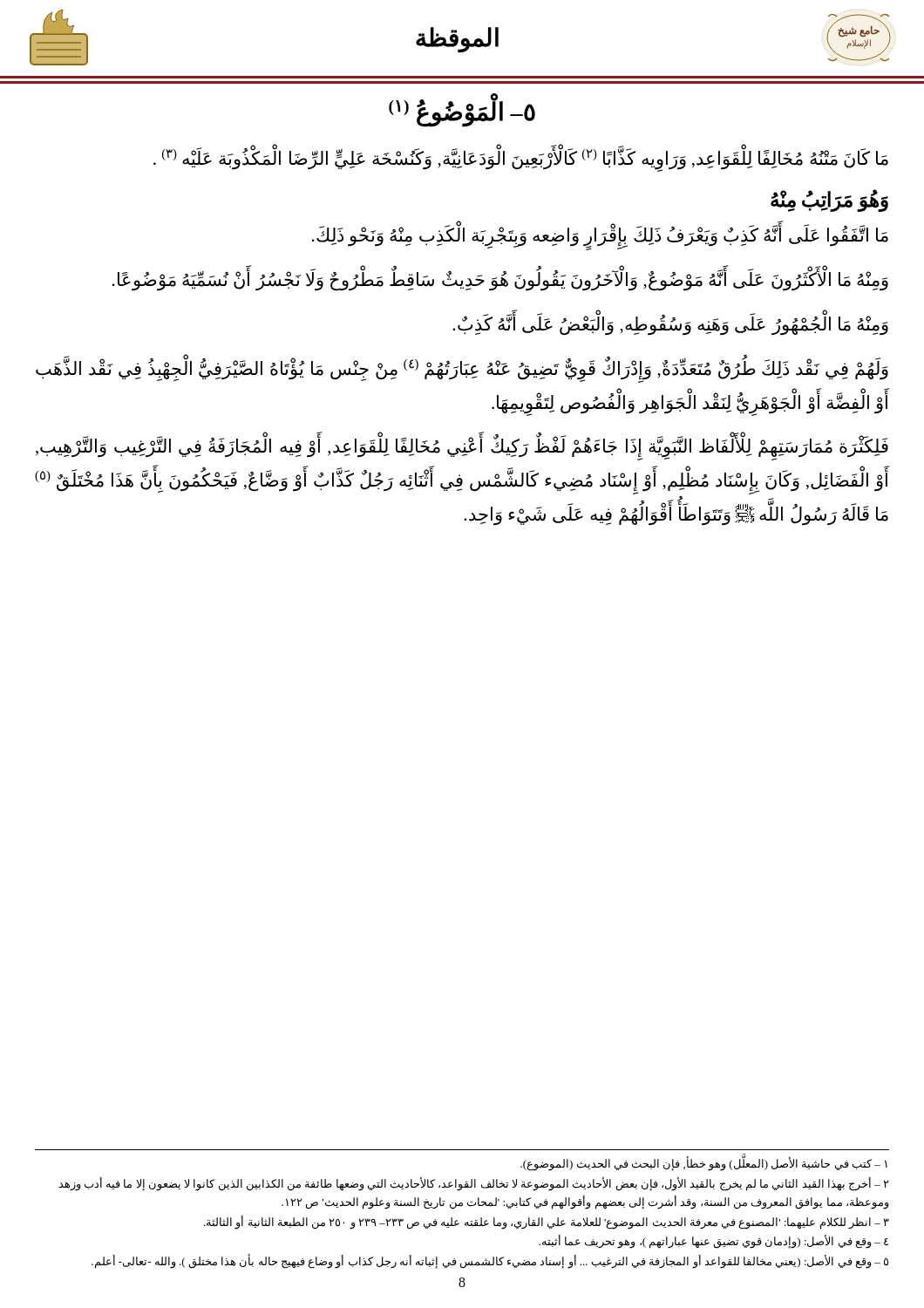The width and height of the screenshot is (924, 1308).
Task: Locate the block of text that opens with "وَمِنْهُ مَا الْجُمْهُورُ عَلَى وَهَنِه وَسُقُوطِه,"
Action: 670,324
